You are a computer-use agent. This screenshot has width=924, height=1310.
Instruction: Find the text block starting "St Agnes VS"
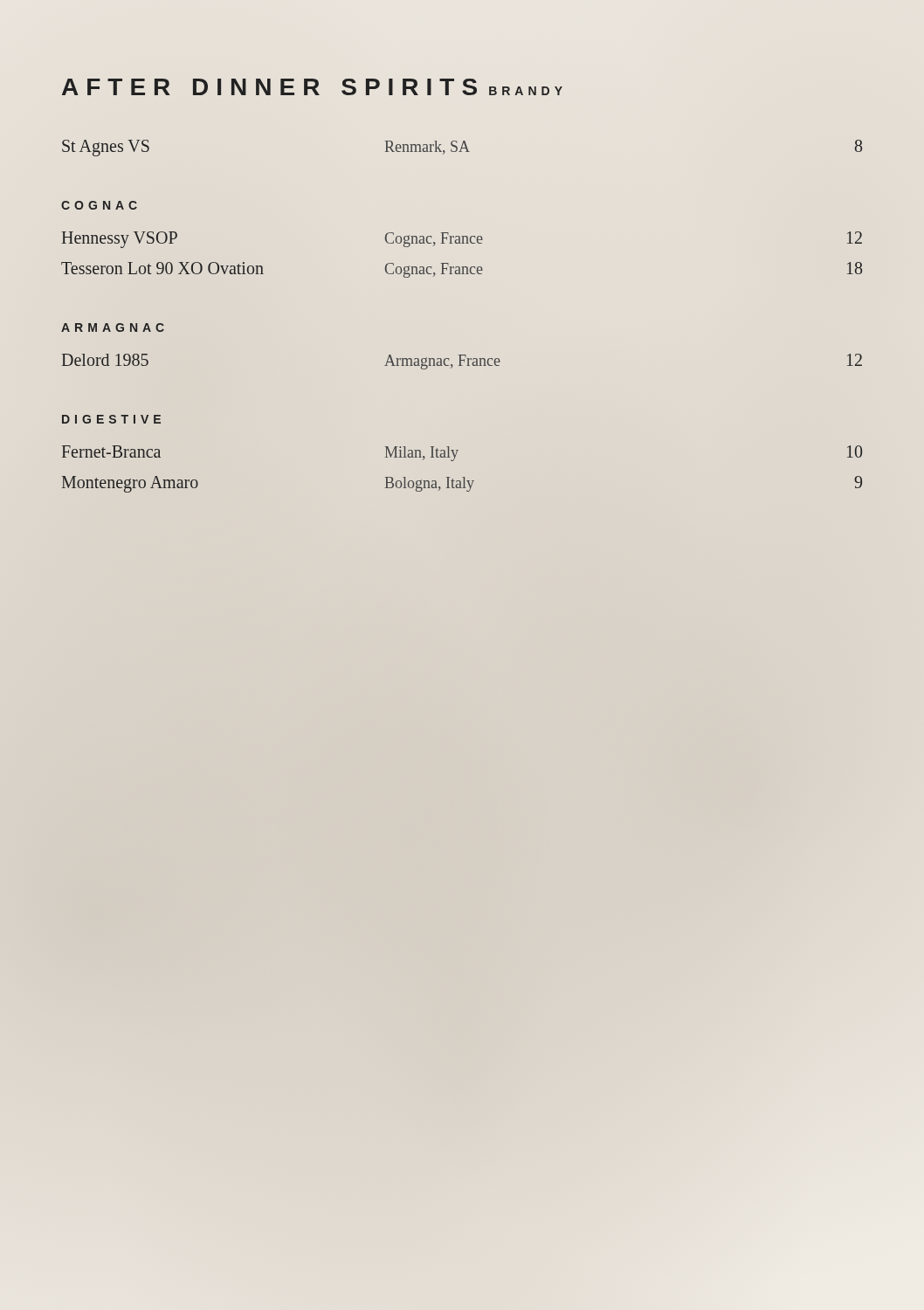pos(462,146)
